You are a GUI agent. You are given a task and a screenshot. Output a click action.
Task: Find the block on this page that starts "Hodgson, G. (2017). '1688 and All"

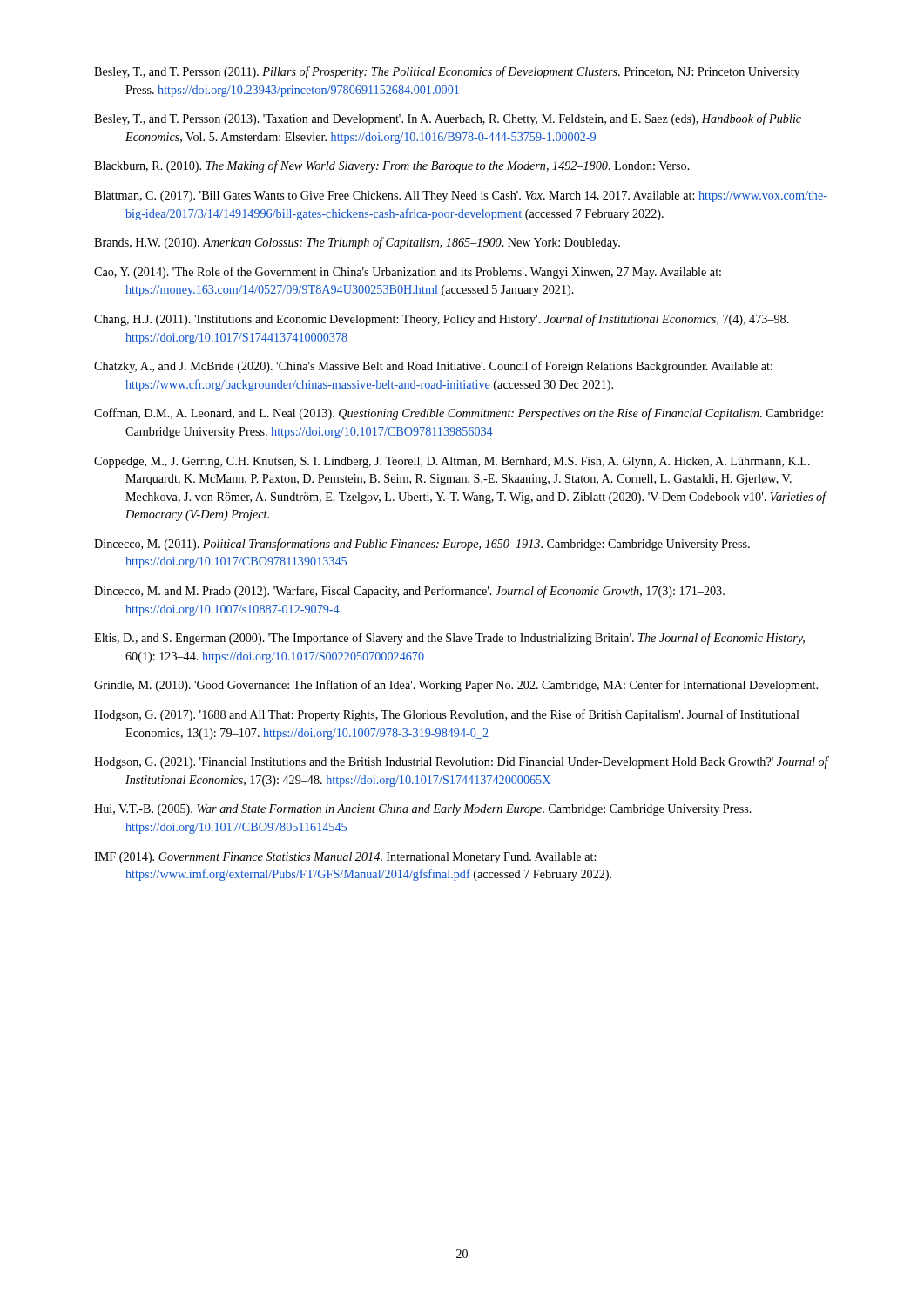click(x=447, y=724)
